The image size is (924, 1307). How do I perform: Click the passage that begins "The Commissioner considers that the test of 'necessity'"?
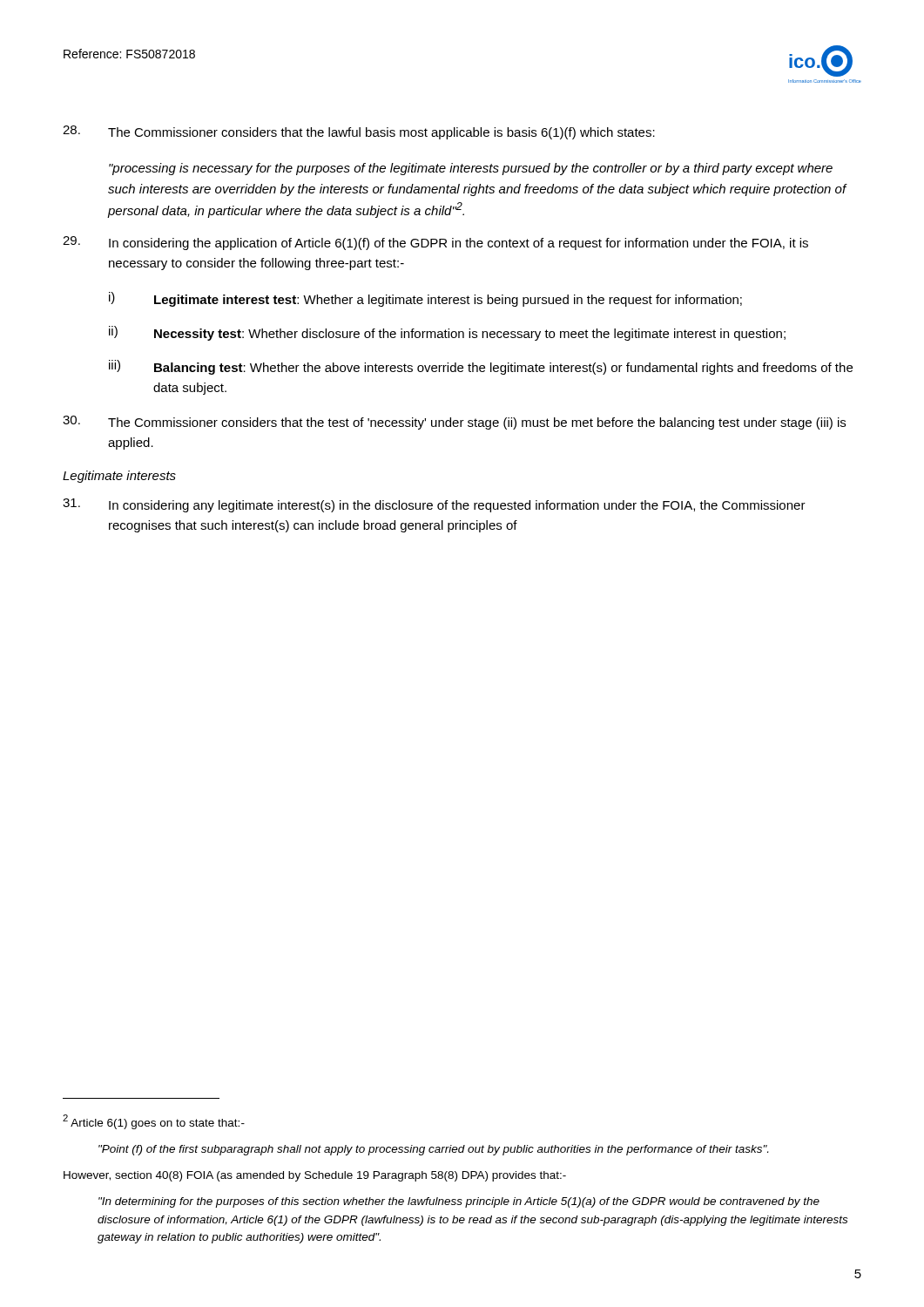[462, 432]
